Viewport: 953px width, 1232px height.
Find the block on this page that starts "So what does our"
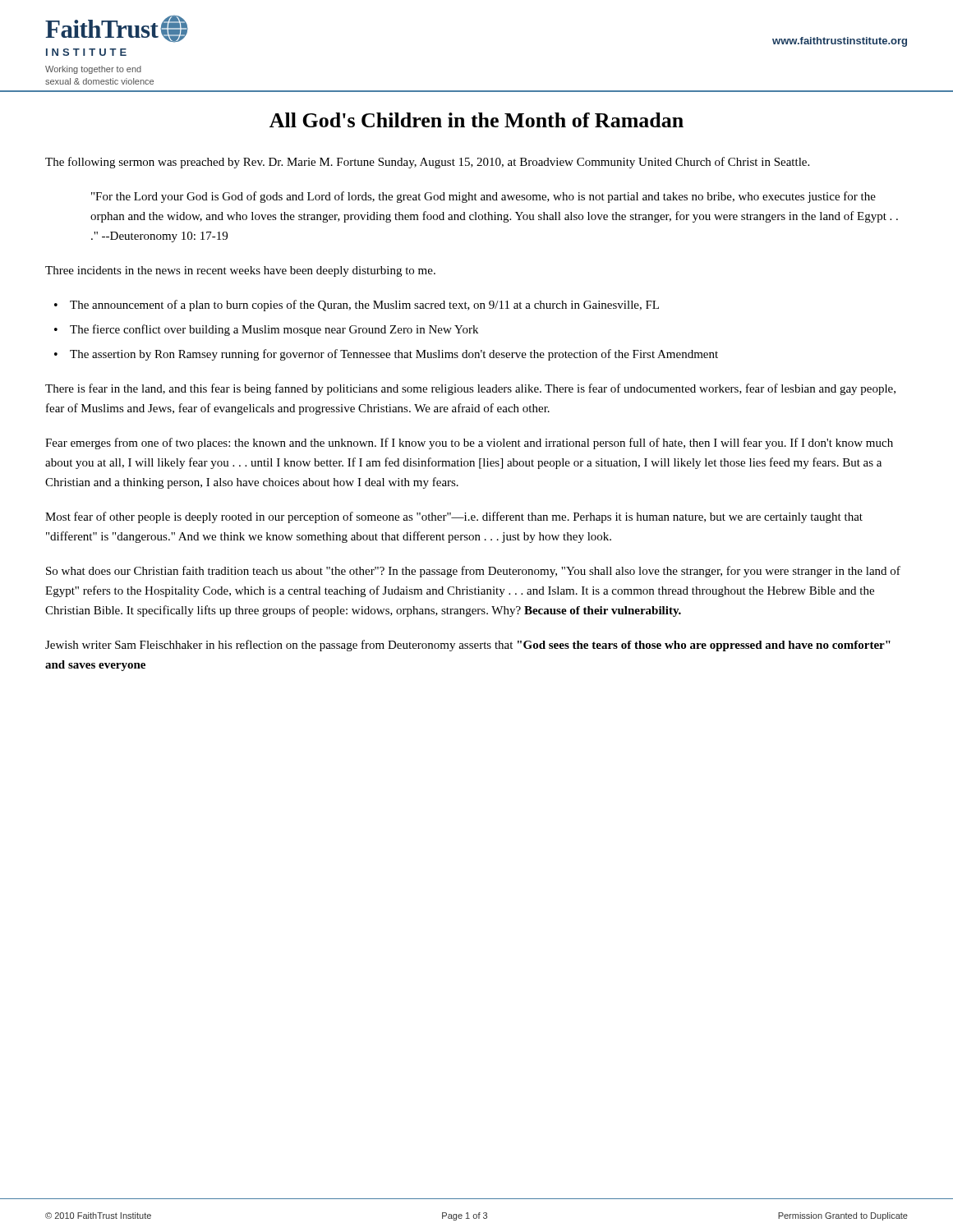pyautogui.click(x=473, y=591)
